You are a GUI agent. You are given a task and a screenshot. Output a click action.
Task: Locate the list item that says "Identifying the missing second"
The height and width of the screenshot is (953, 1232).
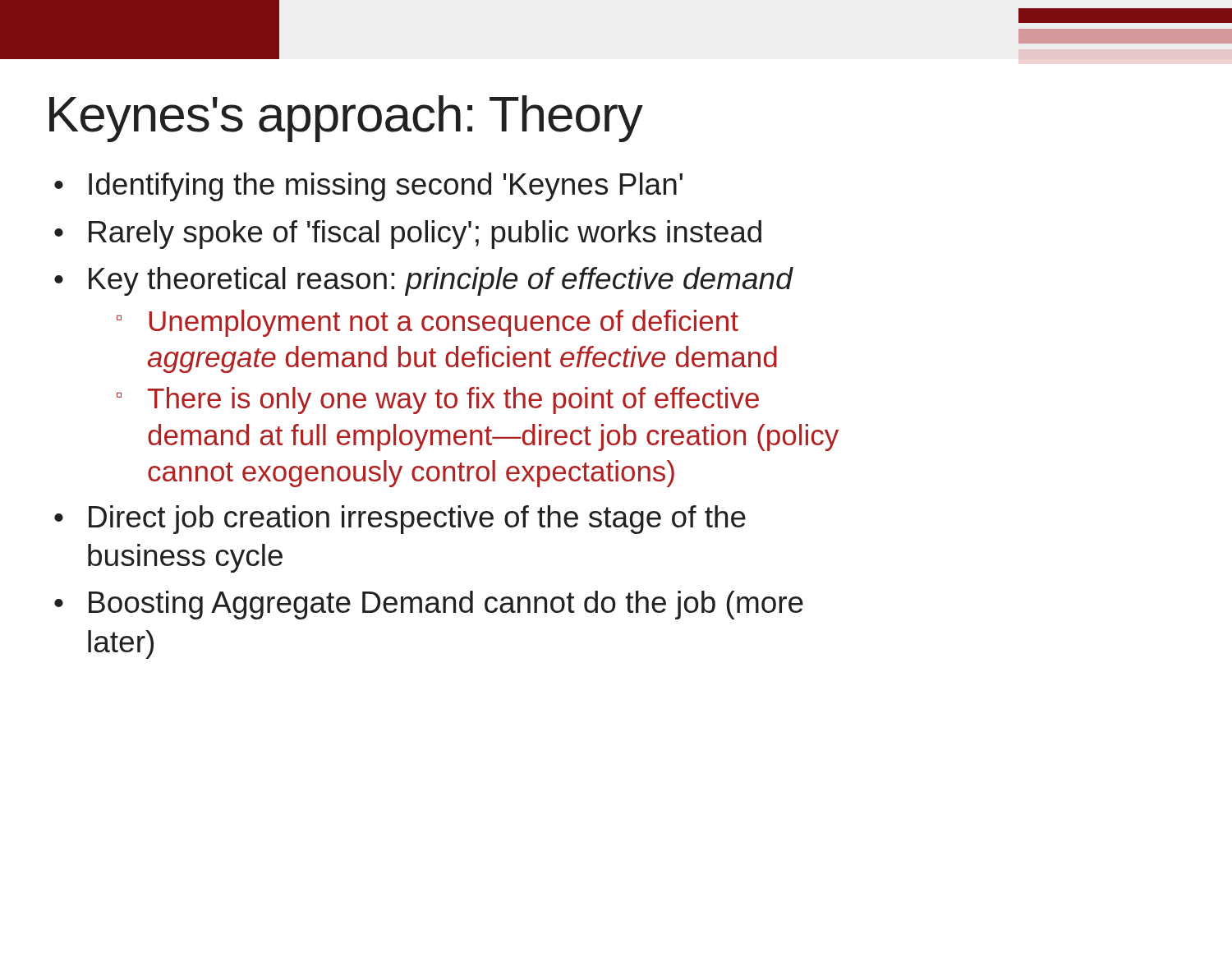tap(385, 185)
